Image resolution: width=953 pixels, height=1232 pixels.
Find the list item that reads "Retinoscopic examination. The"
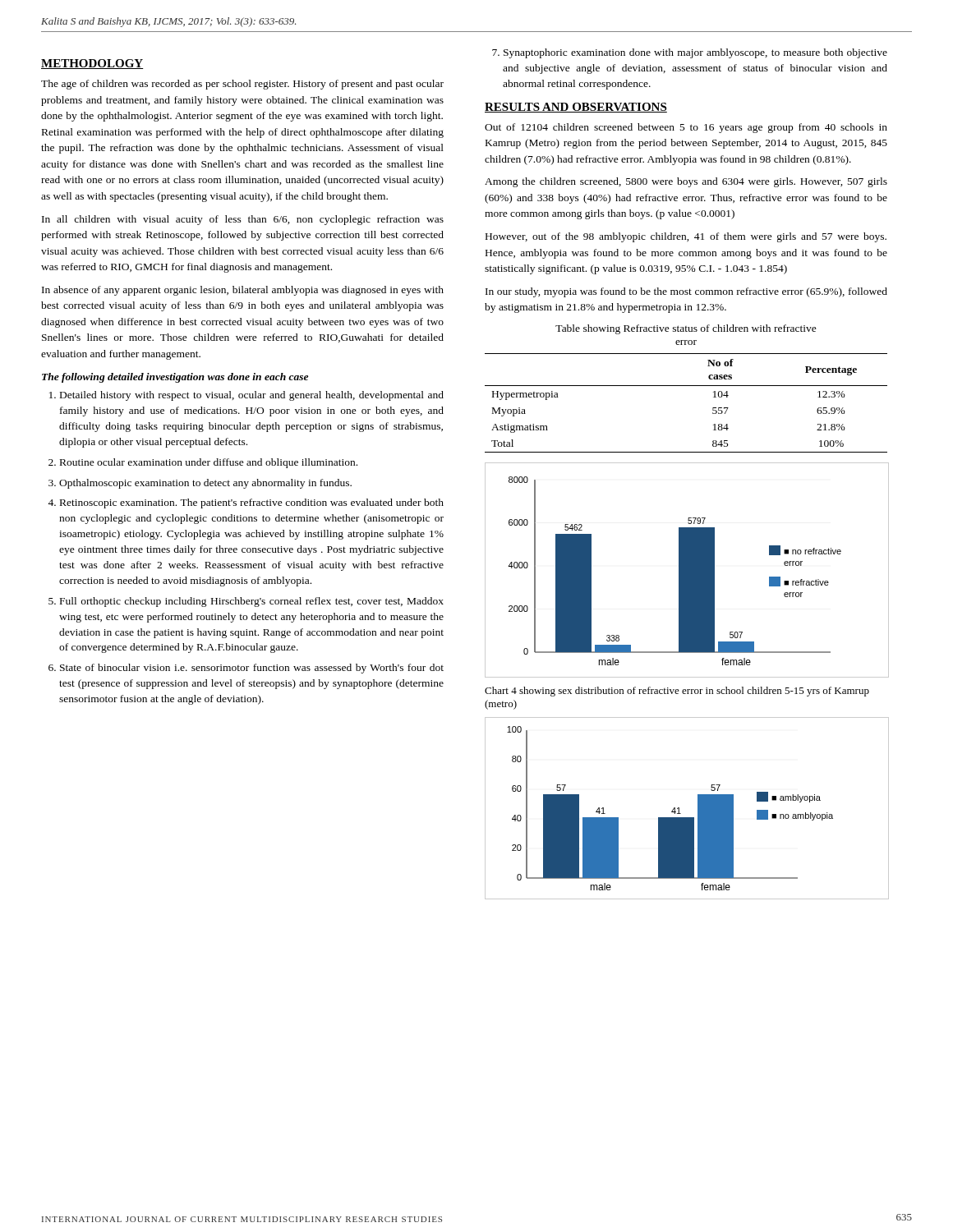click(251, 542)
